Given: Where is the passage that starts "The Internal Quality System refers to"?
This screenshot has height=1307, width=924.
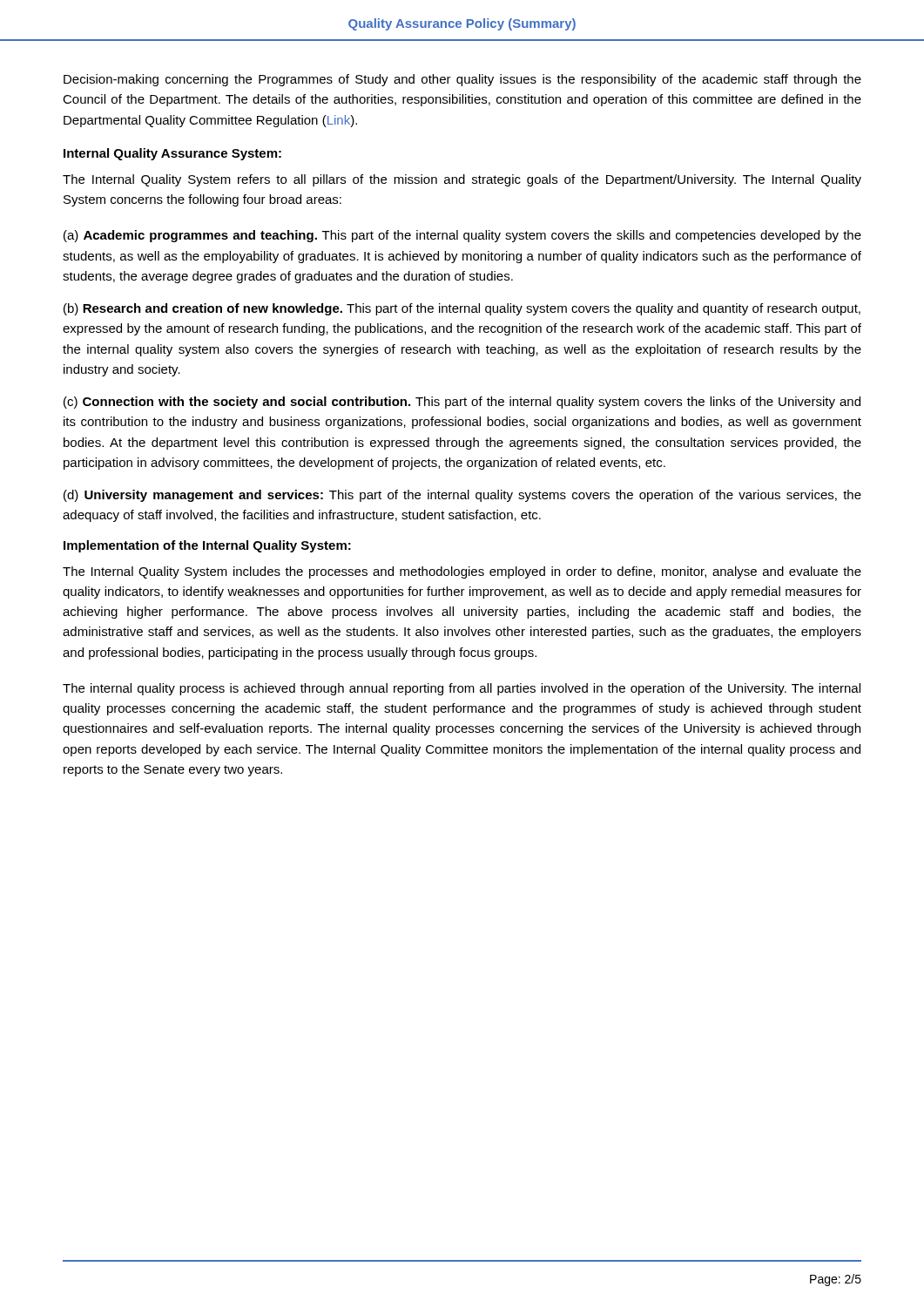Looking at the screenshot, I should click(x=462, y=189).
